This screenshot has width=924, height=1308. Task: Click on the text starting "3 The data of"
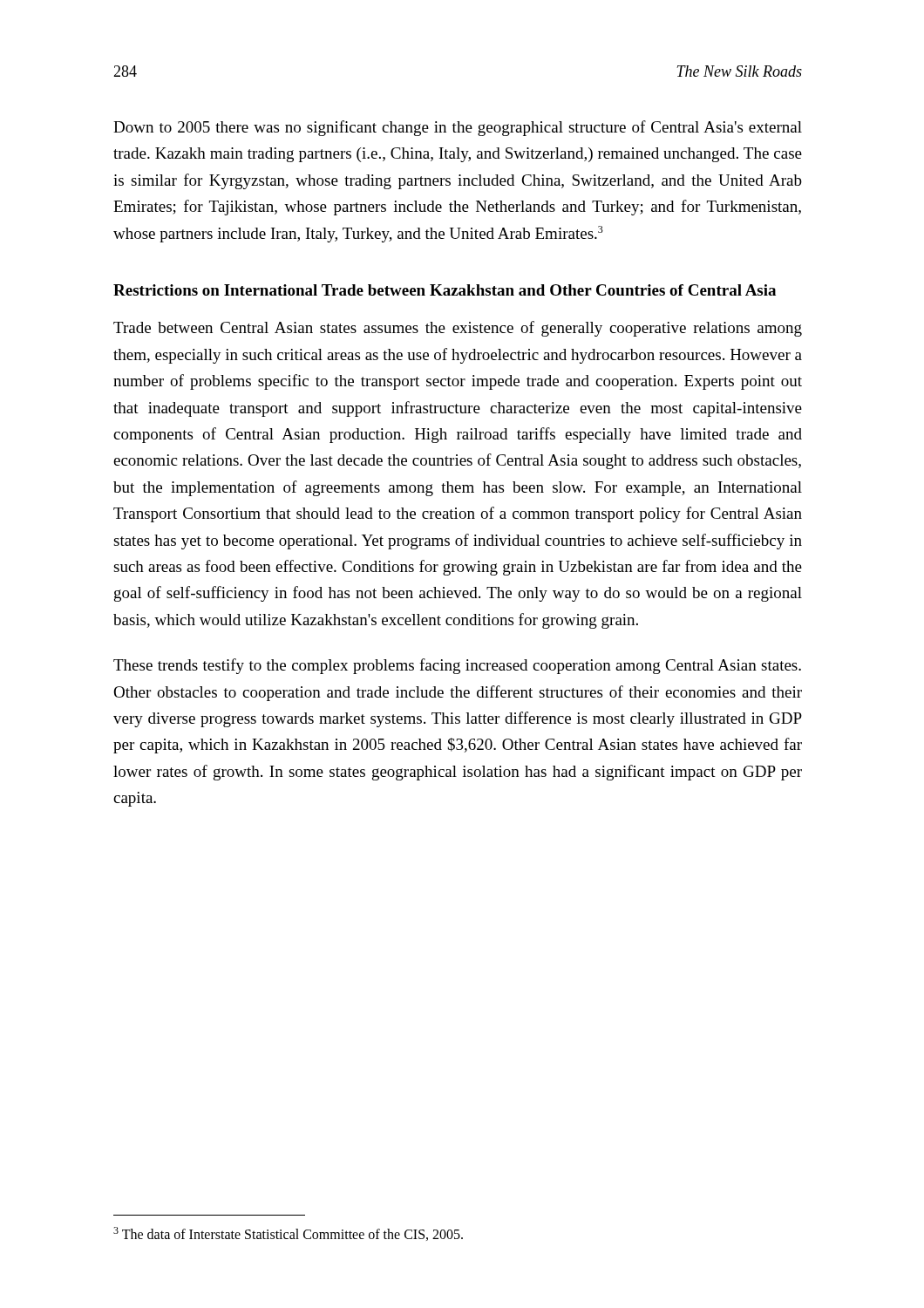(289, 1233)
